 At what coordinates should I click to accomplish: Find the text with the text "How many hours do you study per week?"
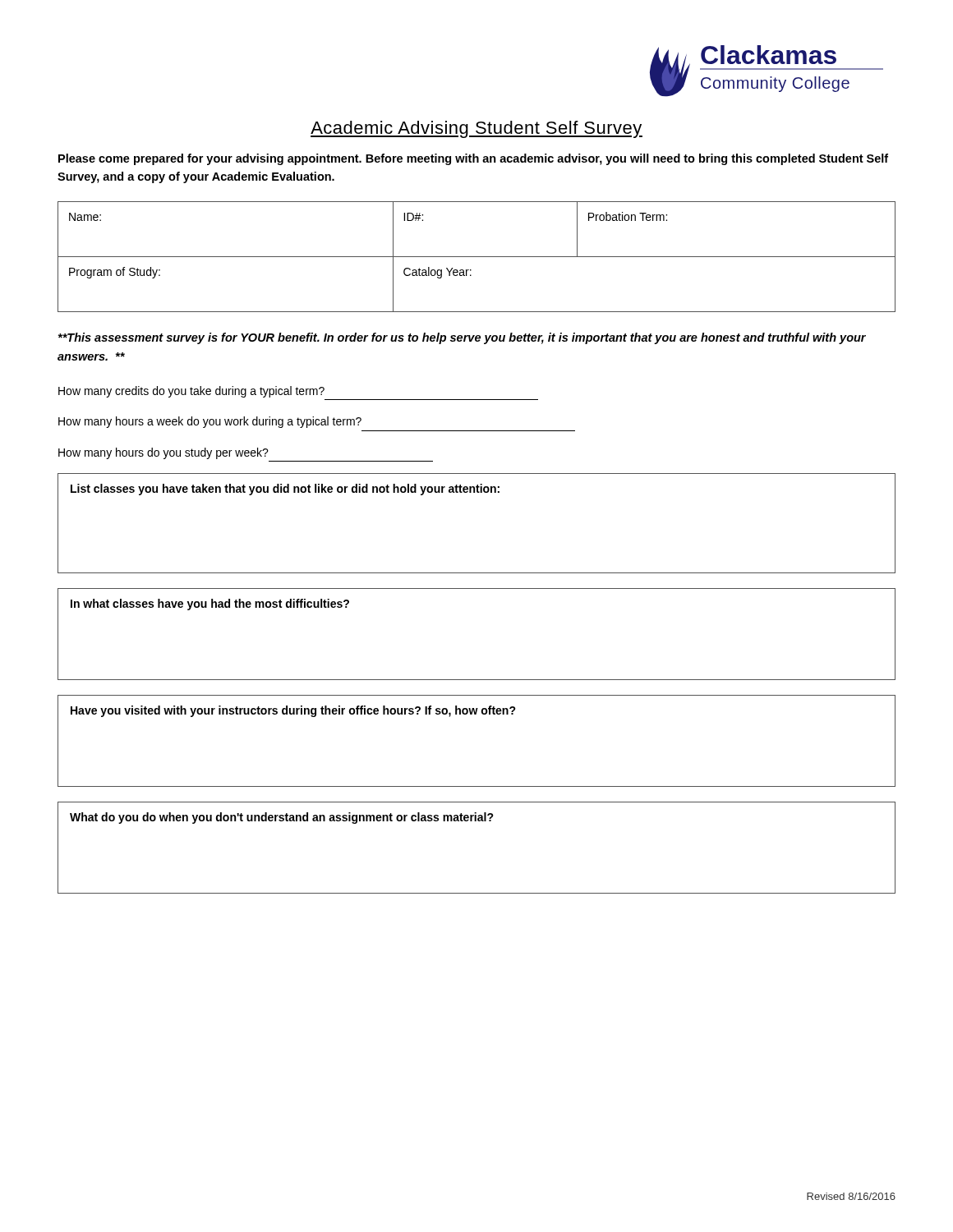pos(245,452)
